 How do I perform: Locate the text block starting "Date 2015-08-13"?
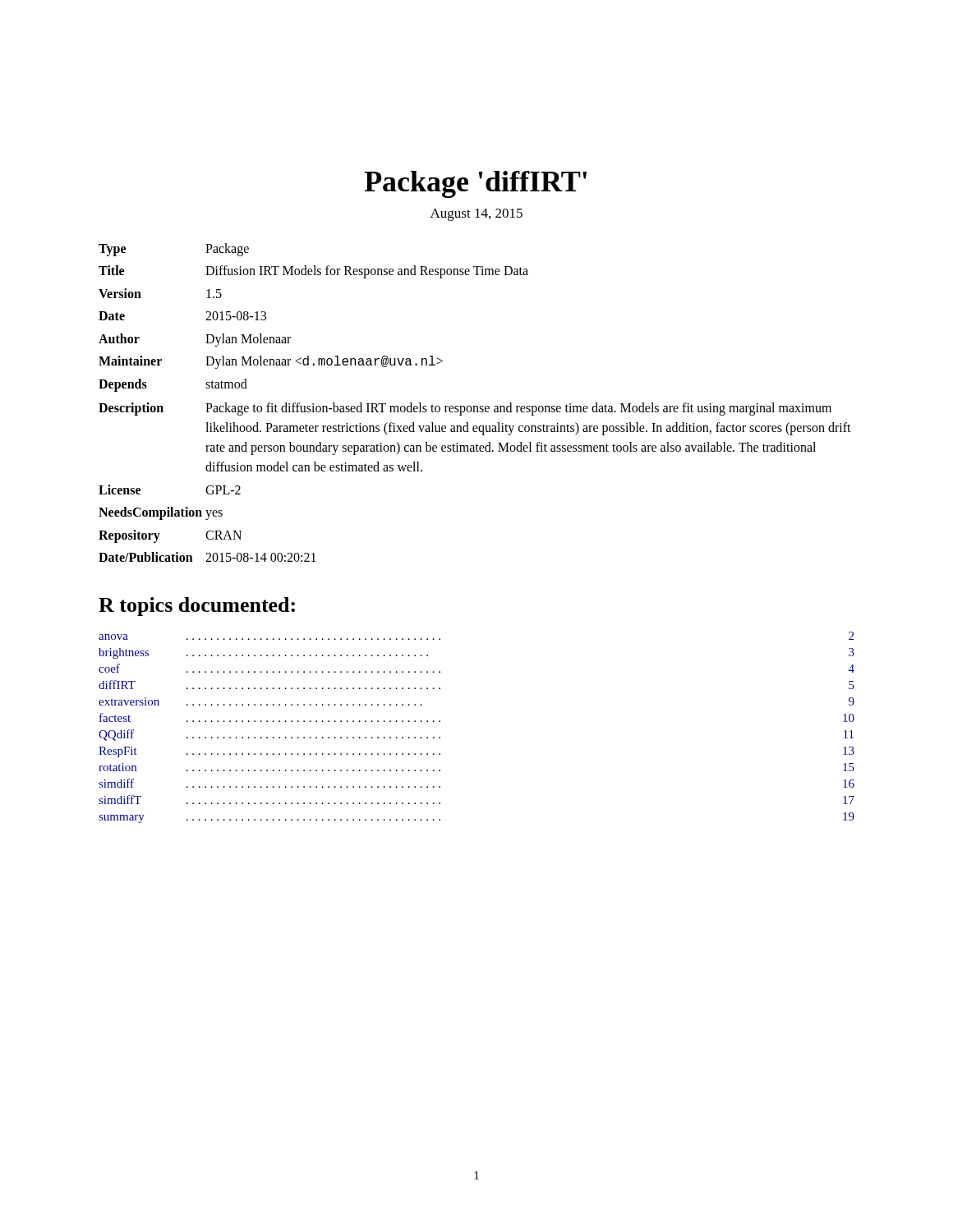[112, 316]
